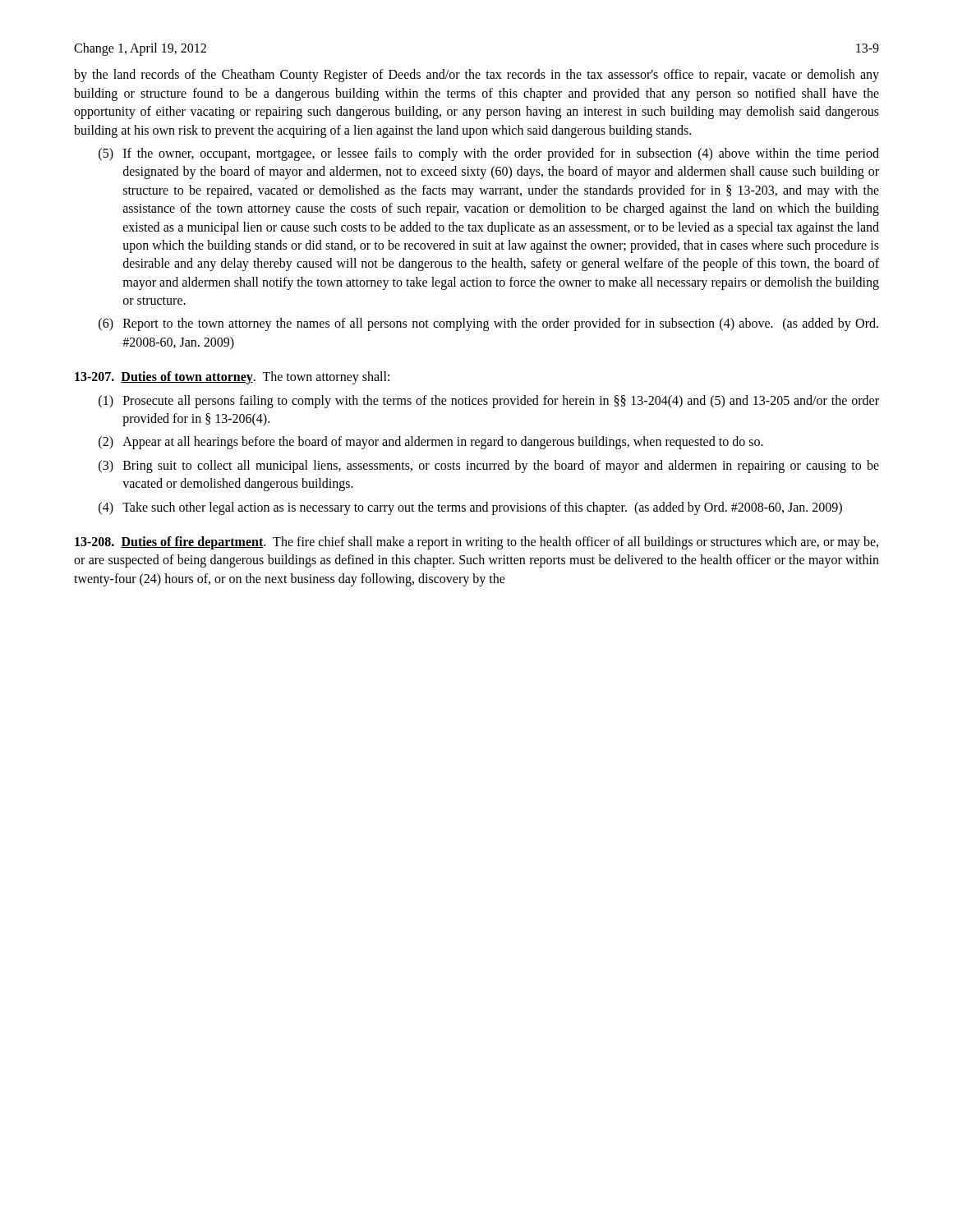Screen dimensions: 1232x953
Task: Find the text block starting "(6) Report to the"
Action: click(x=476, y=333)
